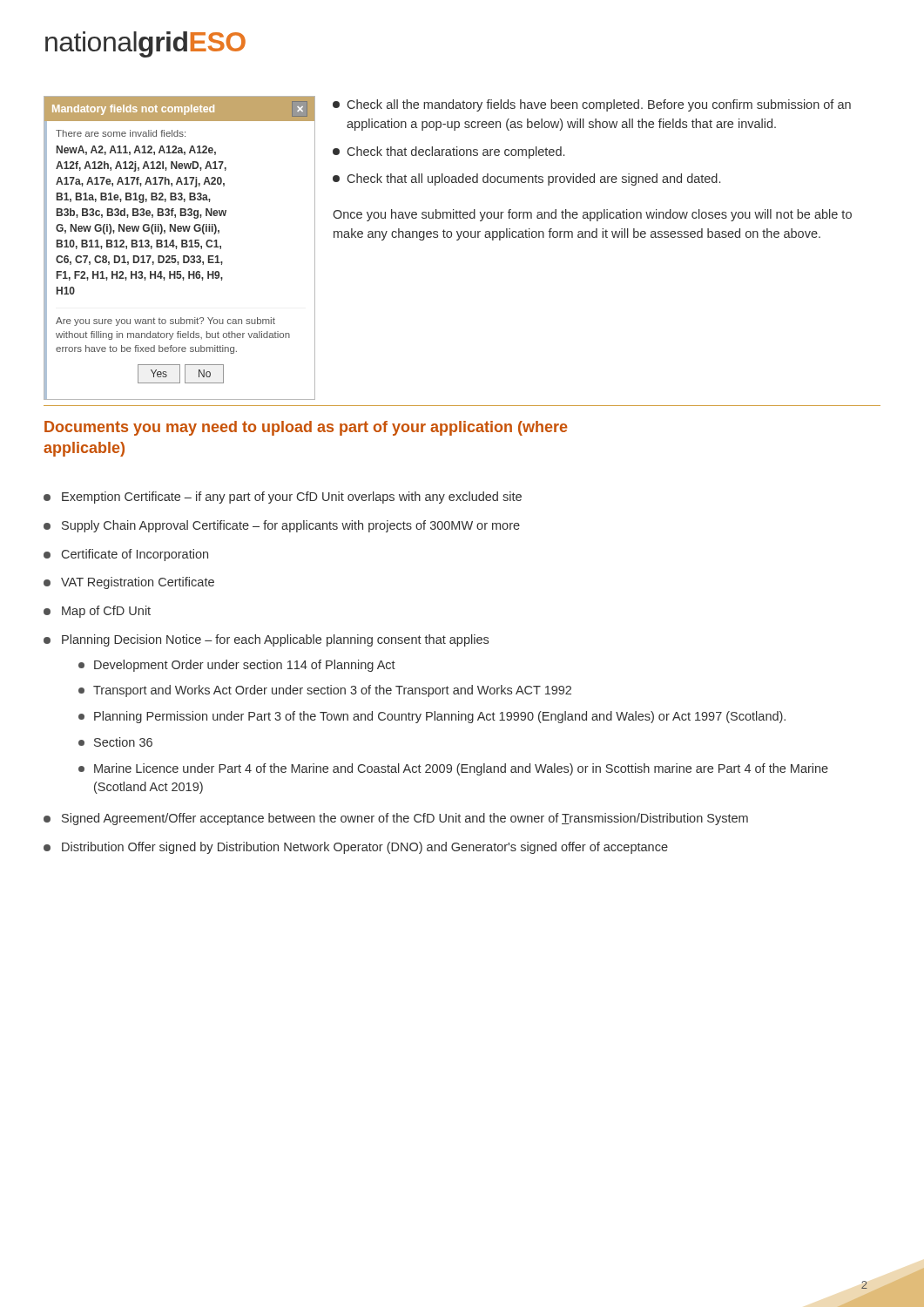Select the text block that says "Once you have submitted your form"
Screen dimensions: 1307x924
click(x=592, y=224)
